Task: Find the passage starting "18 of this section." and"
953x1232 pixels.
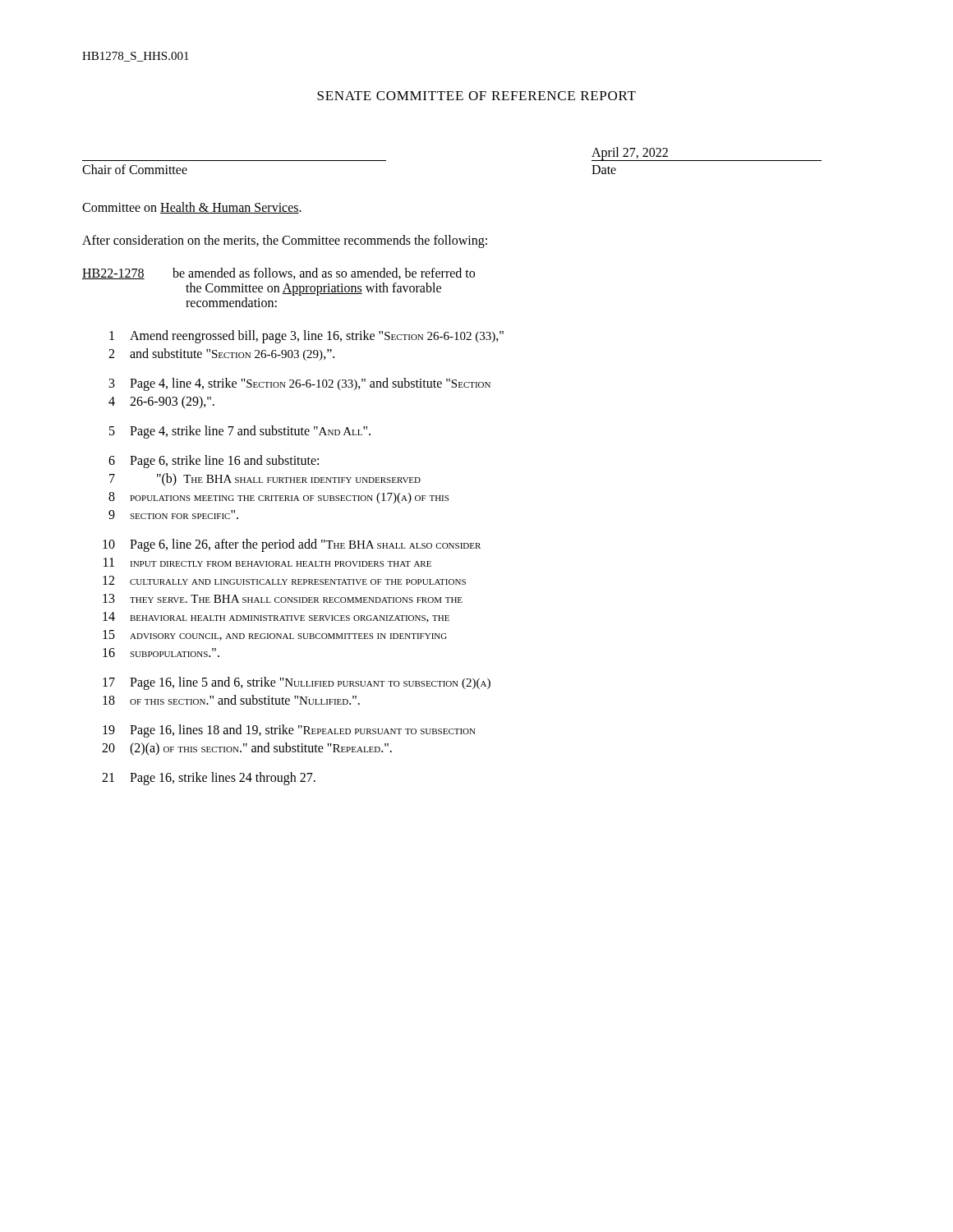Action: coord(231,700)
